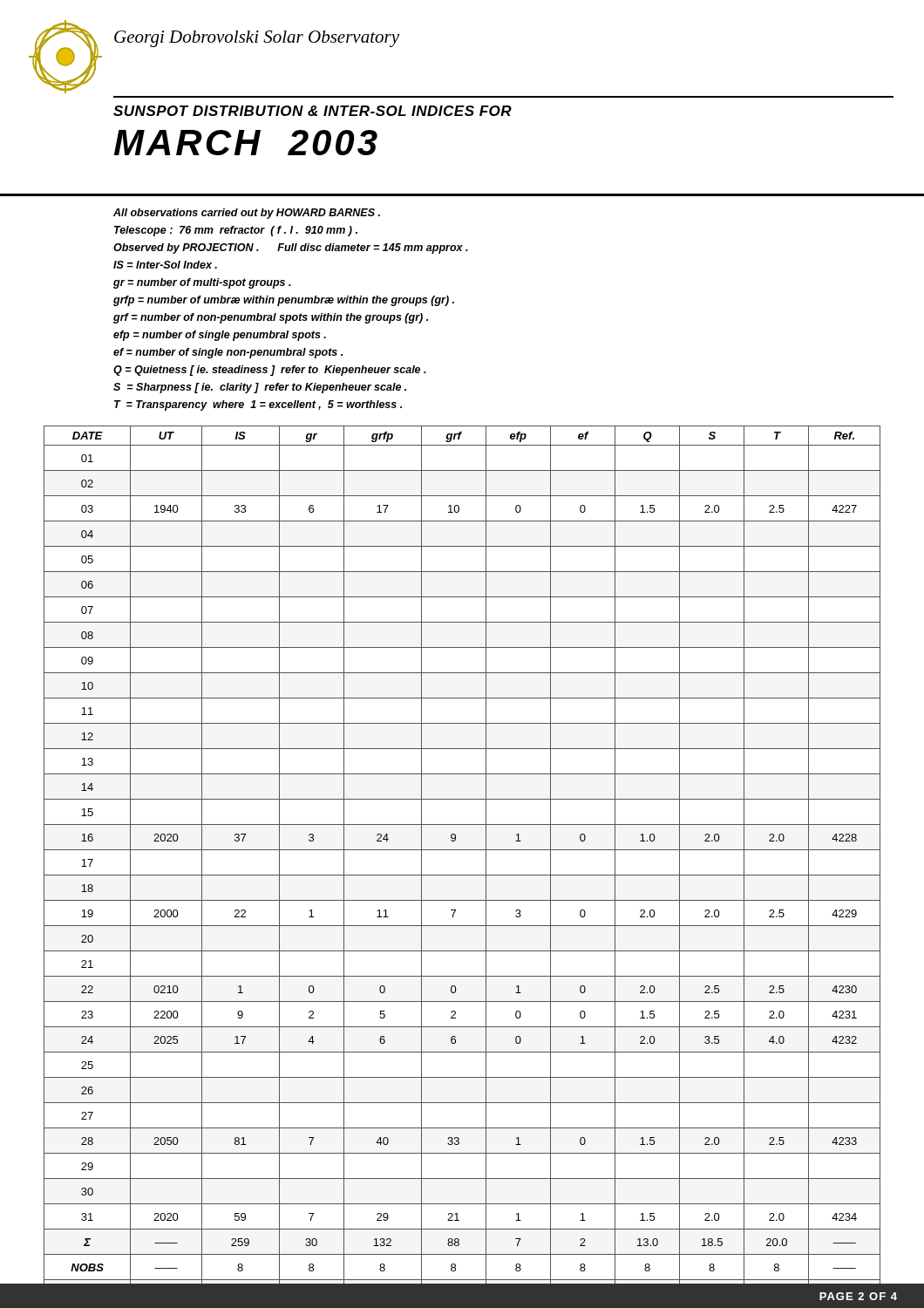The width and height of the screenshot is (924, 1308).
Task: Click on the logo
Action: (66, 57)
